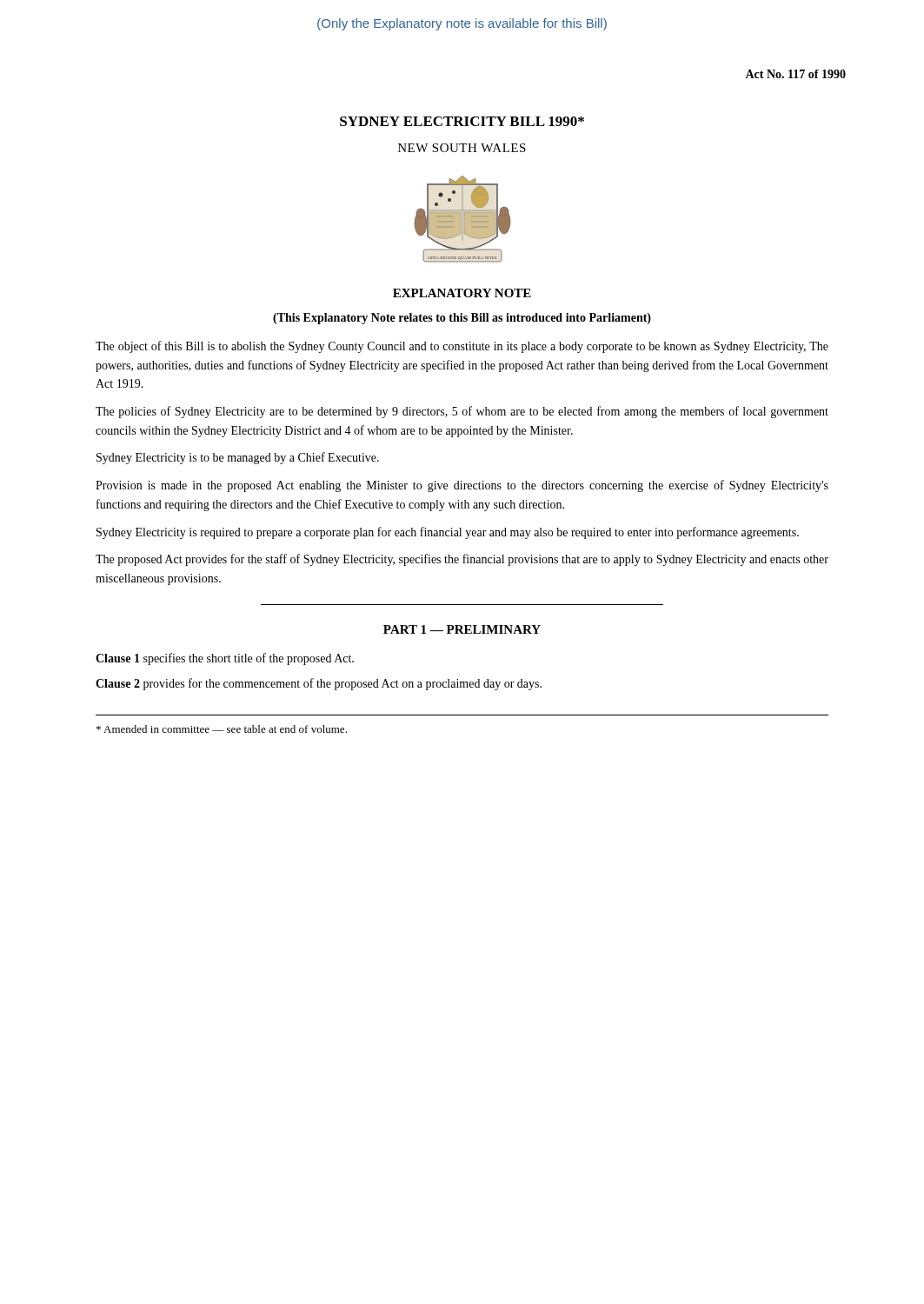924x1304 pixels.
Task: Locate the block of text that opens with "(This Explanatory Note relates"
Action: tap(462, 318)
